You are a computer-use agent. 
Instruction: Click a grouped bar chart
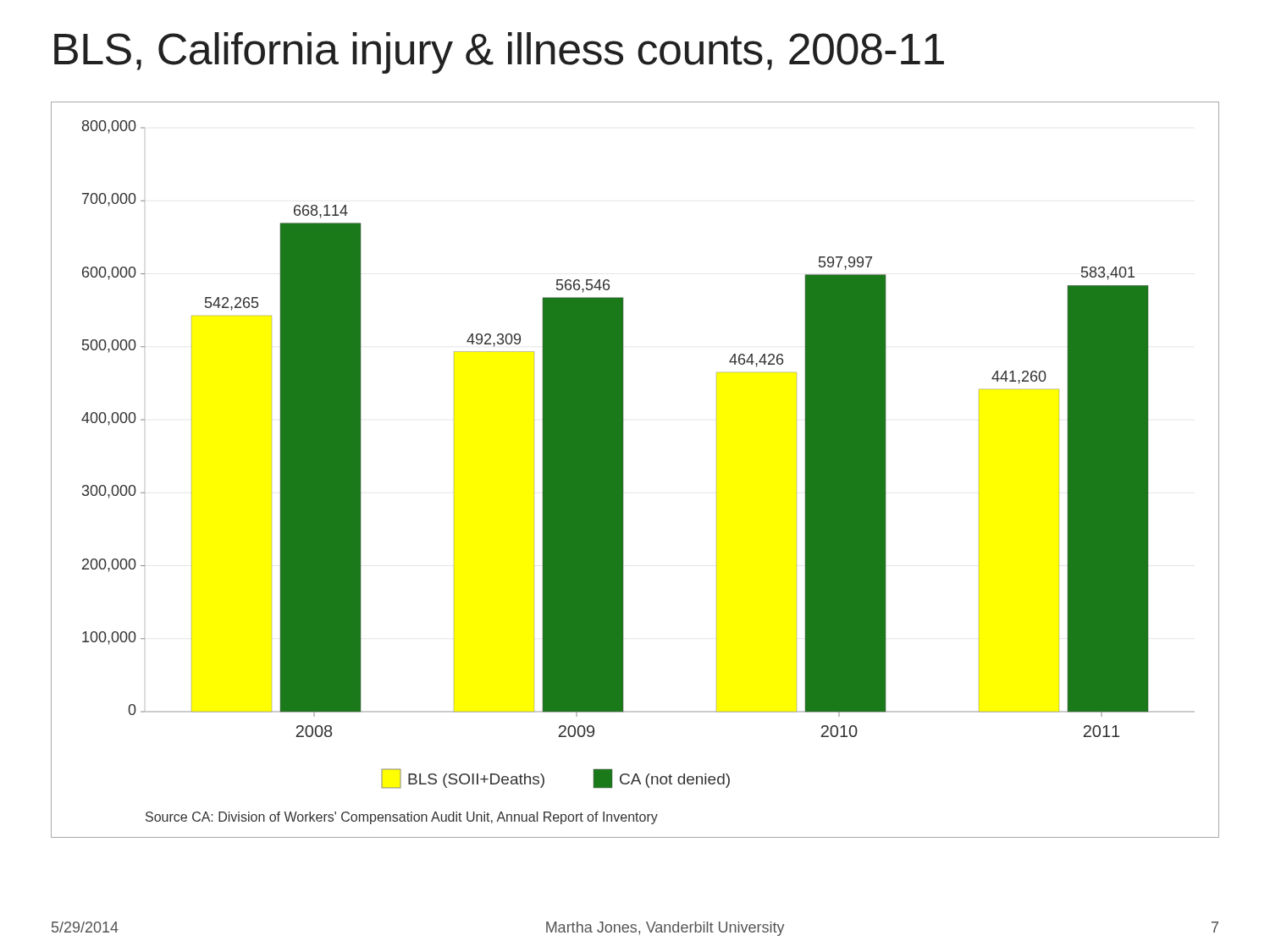[635, 470]
